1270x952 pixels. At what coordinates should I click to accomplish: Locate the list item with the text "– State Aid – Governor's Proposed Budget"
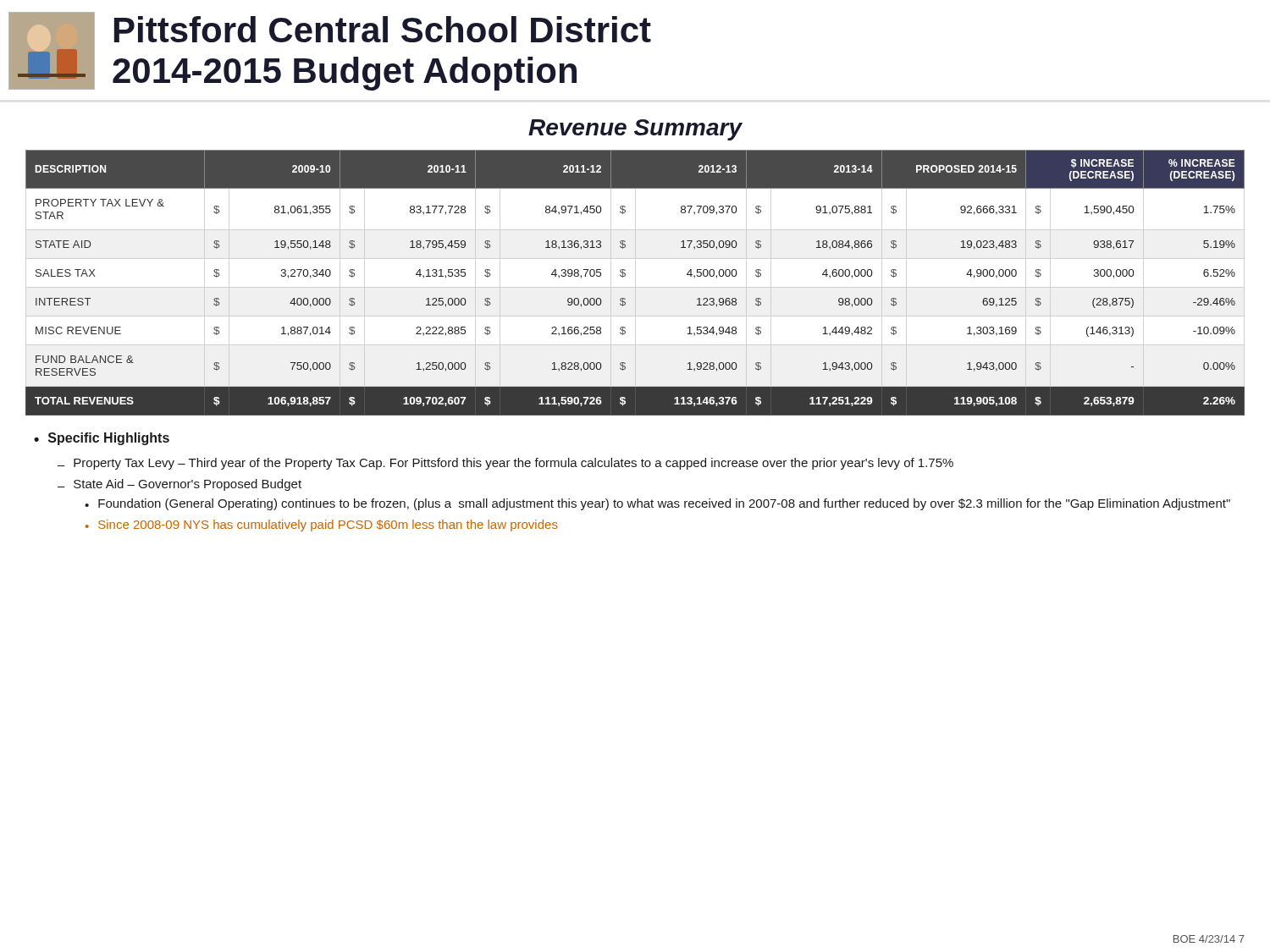(x=180, y=484)
